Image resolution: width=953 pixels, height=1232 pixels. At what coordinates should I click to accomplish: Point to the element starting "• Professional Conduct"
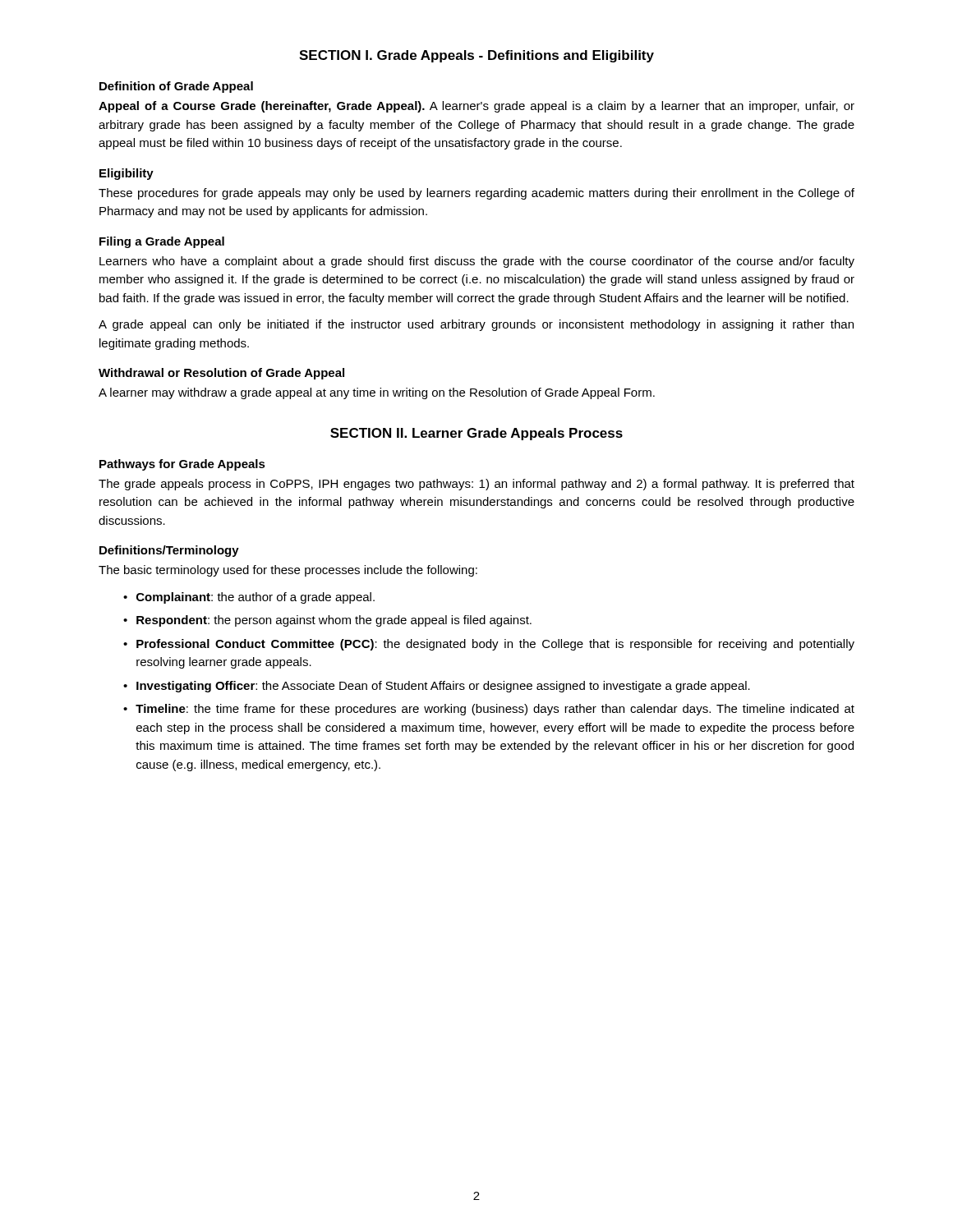click(x=489, y=653)
